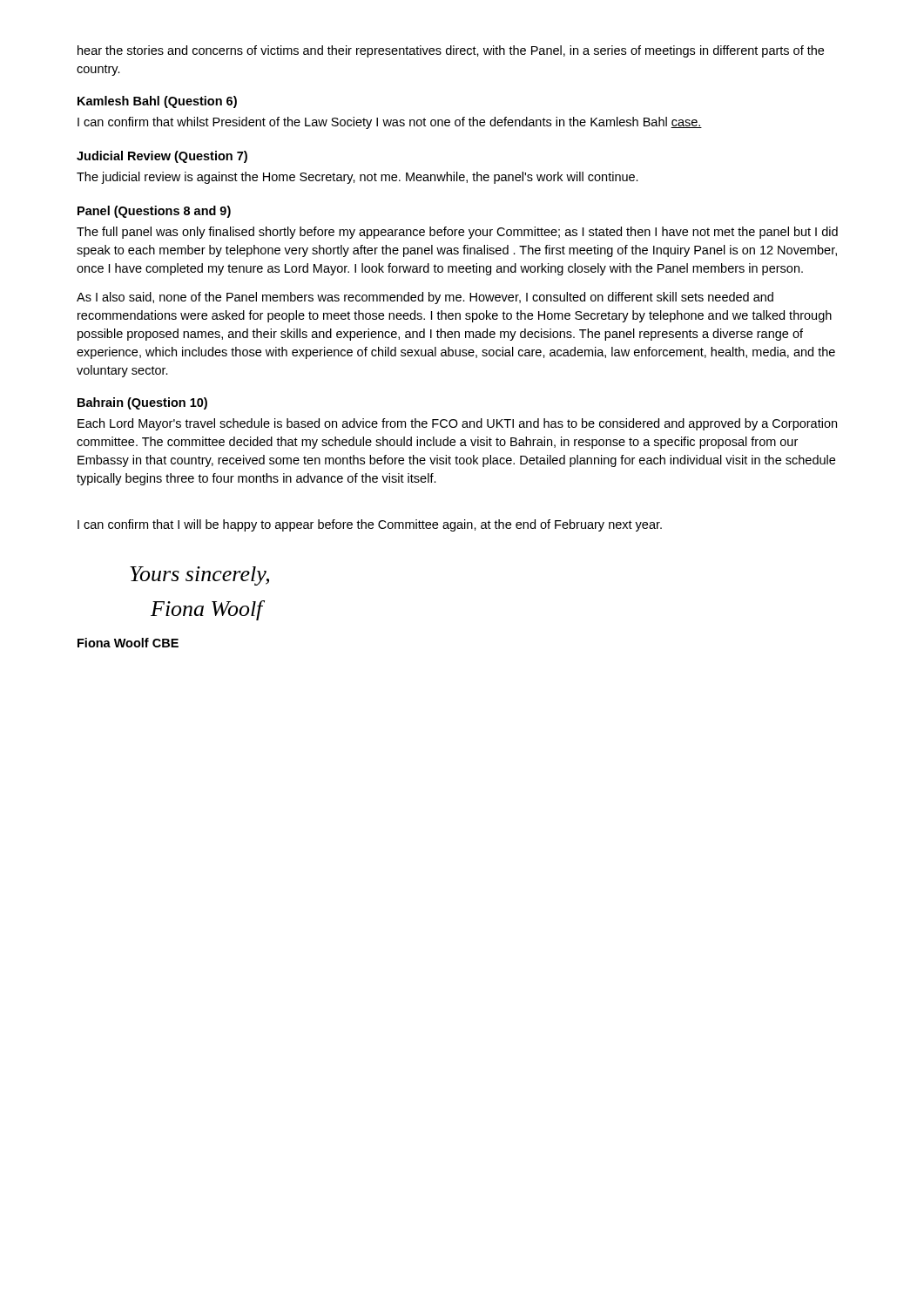Locate the text "Judicial Review (Question 7)"
This screenshot has width=924, height=1307.
pyautogui.click(x=162, y=156)
